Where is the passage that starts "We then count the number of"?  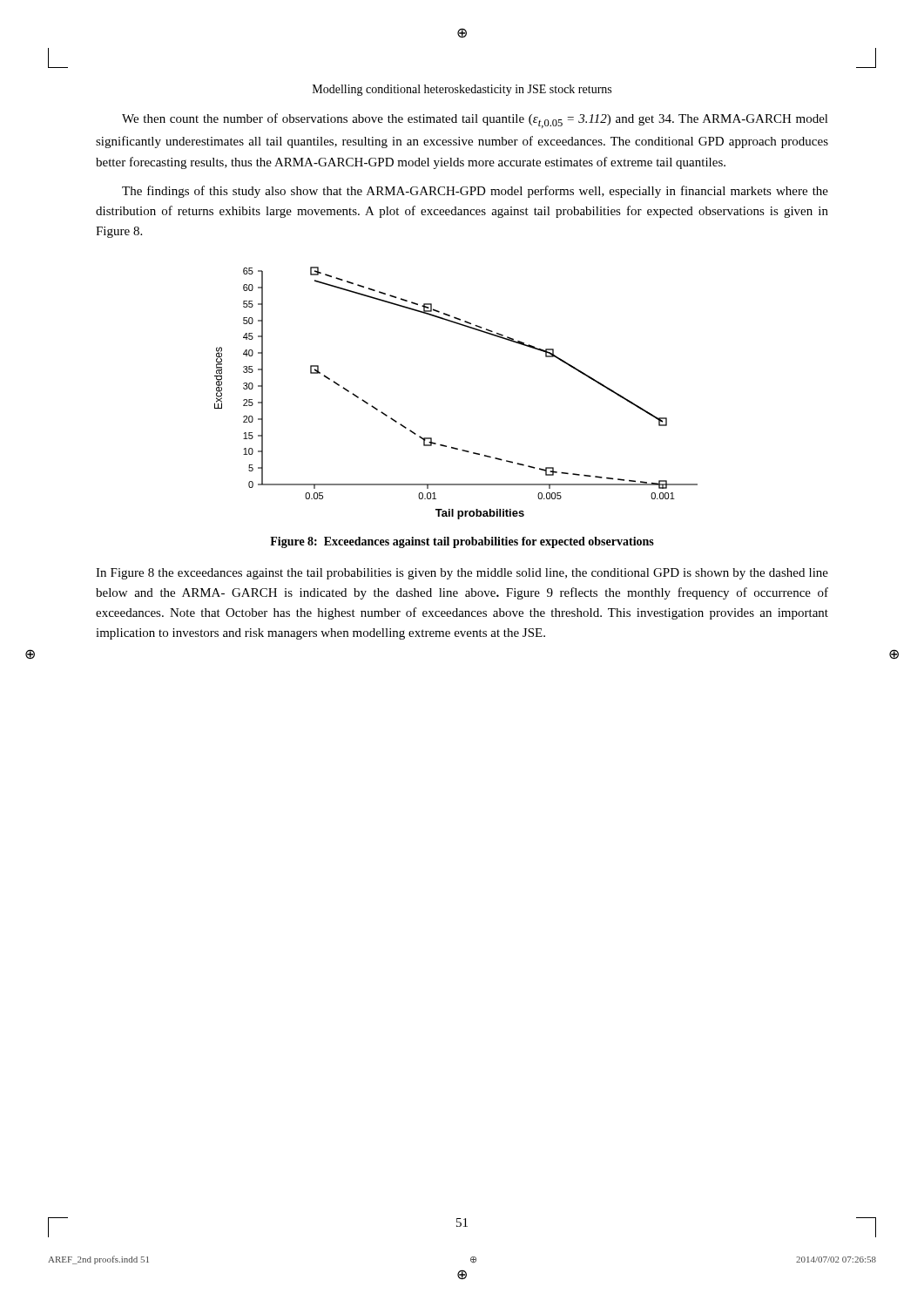point(462,140)
